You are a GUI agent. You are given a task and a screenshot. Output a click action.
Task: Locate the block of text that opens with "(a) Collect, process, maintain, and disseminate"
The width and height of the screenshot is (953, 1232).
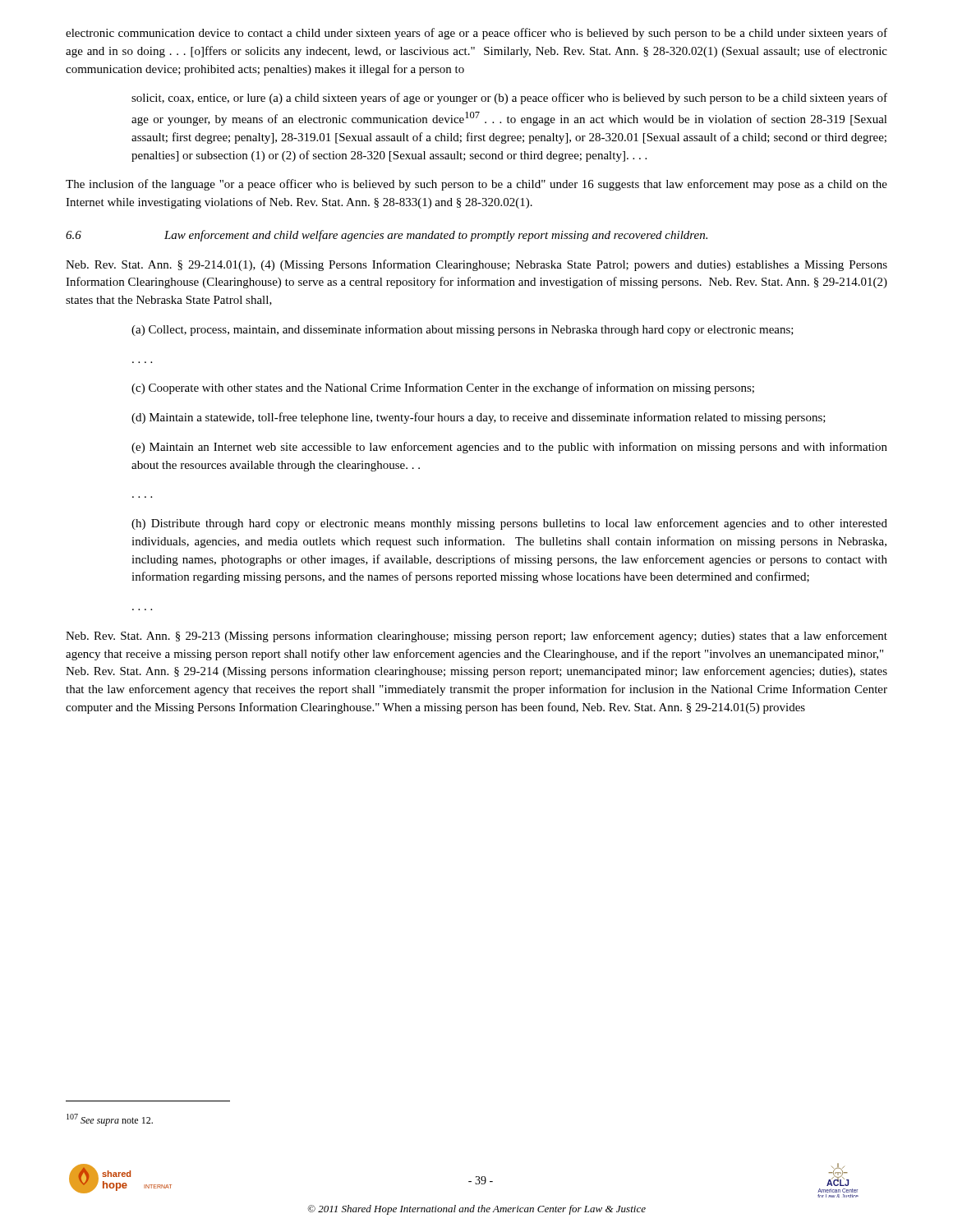click(x=463, y=329)
